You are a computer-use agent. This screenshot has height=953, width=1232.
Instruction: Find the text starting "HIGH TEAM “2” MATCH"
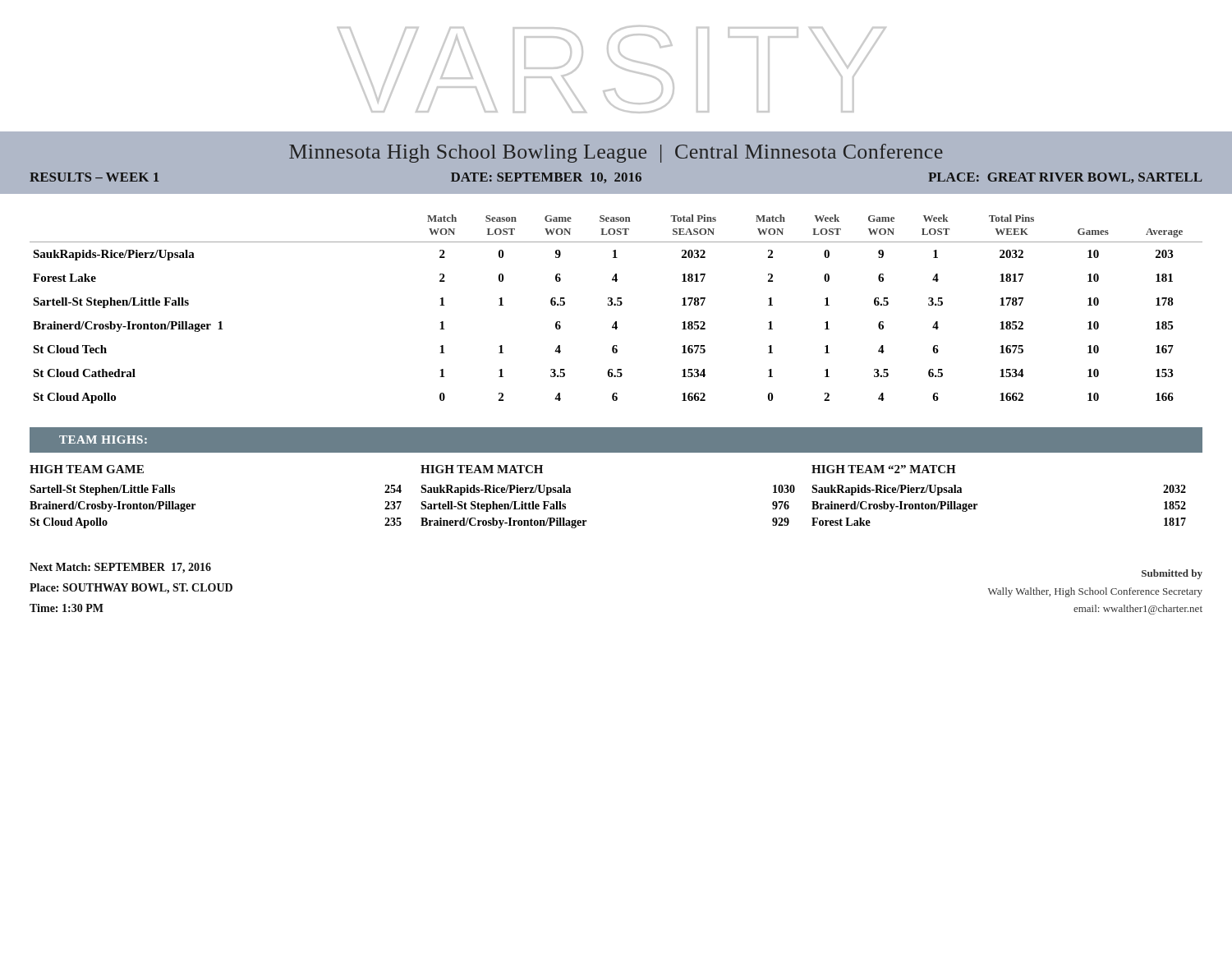tap(884, 469)
